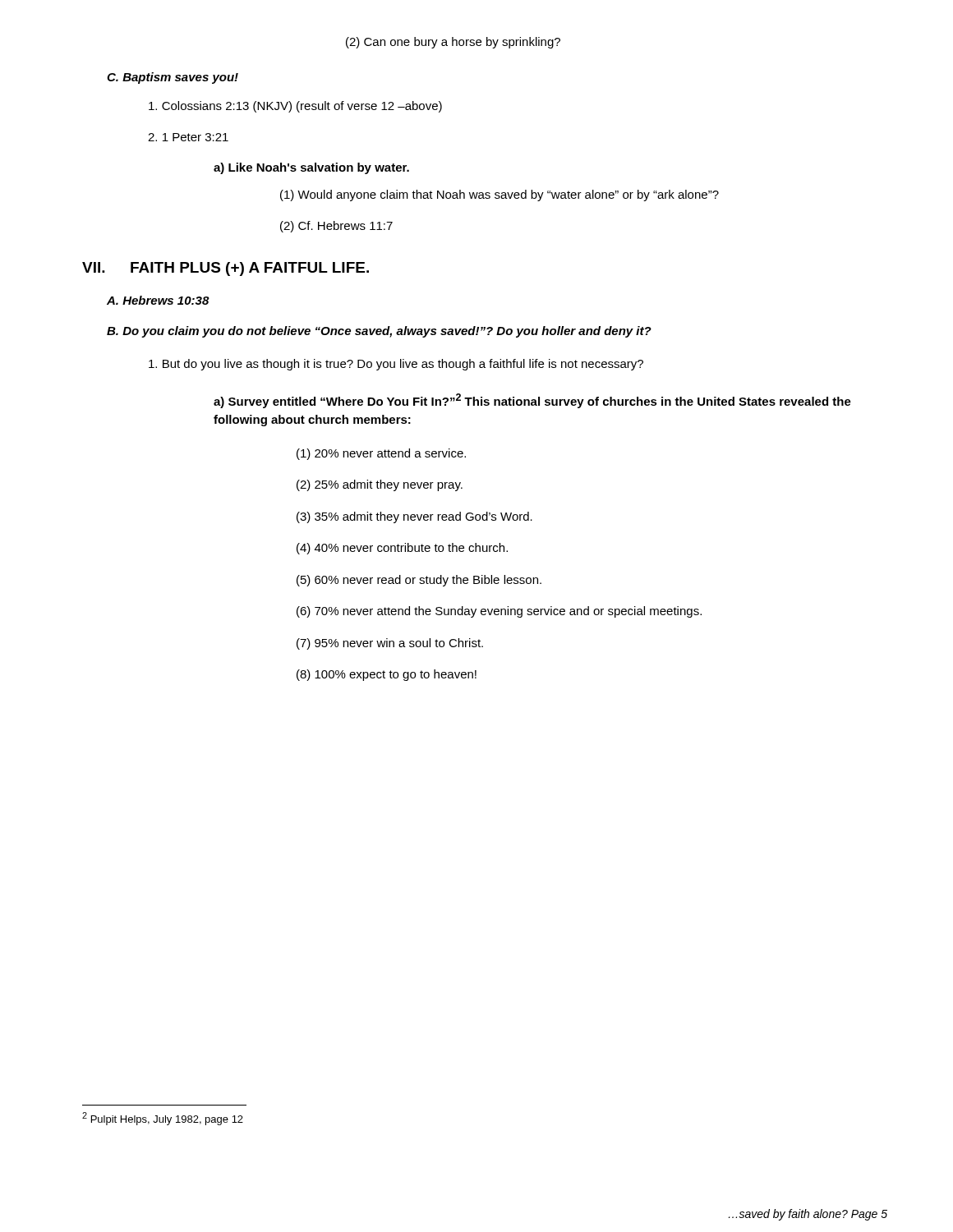Locate the text "C. Baptism saves you!"
953x1232 pixels.
(173, 78)
